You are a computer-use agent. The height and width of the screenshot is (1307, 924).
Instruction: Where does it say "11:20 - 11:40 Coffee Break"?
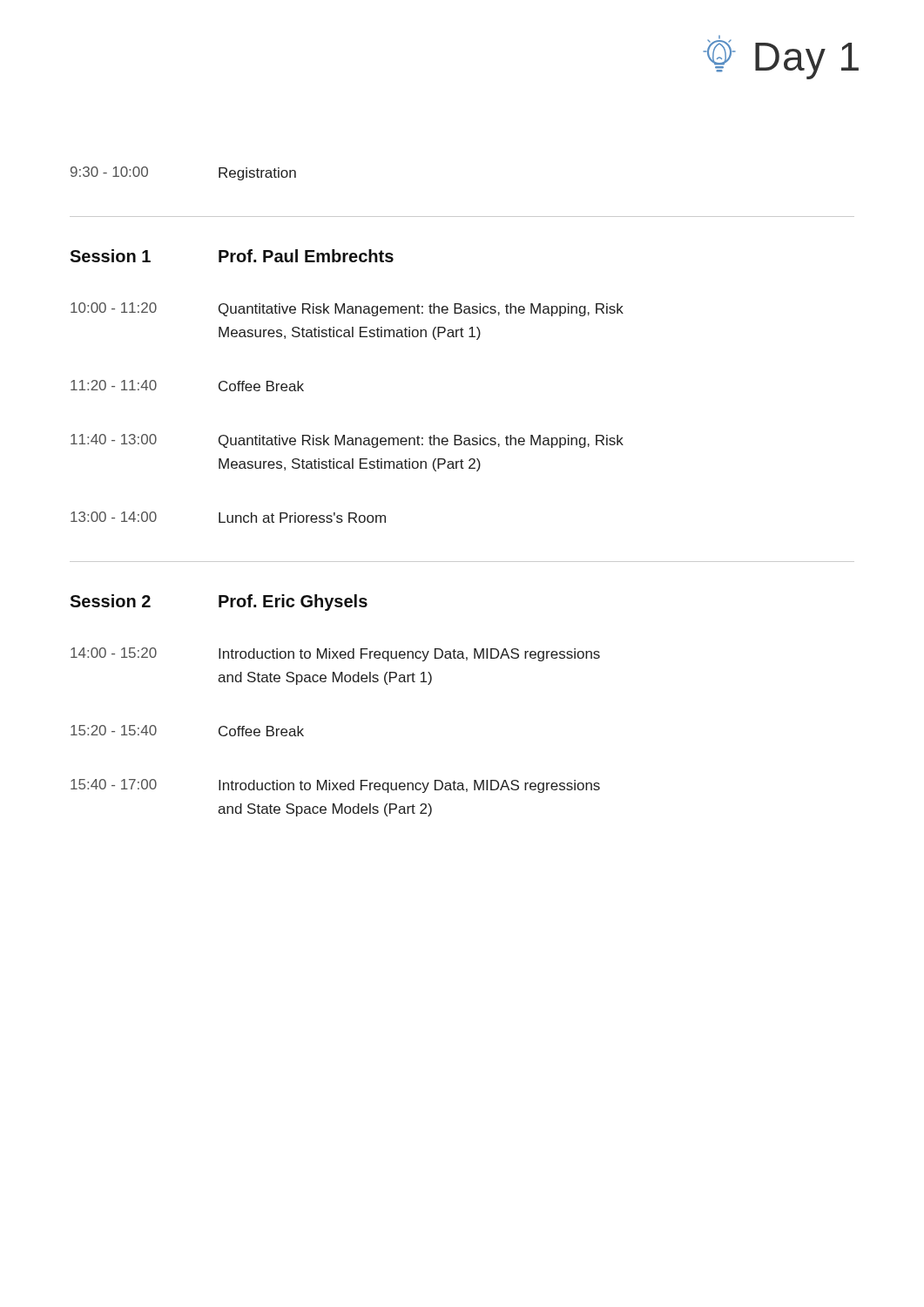[124, 386]
